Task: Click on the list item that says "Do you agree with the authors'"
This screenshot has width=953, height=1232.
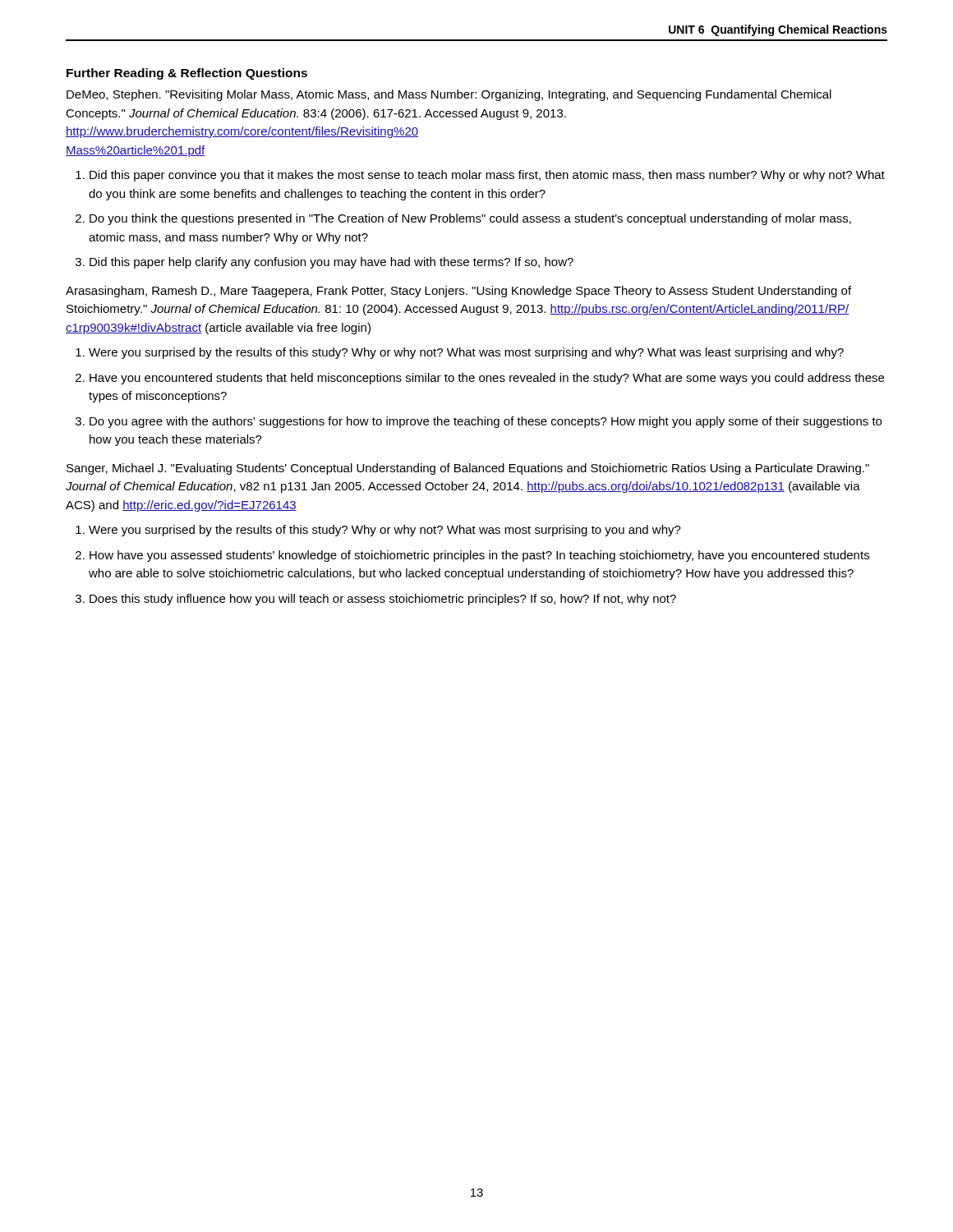Action: pyautogui.click(x=486, y=430)
